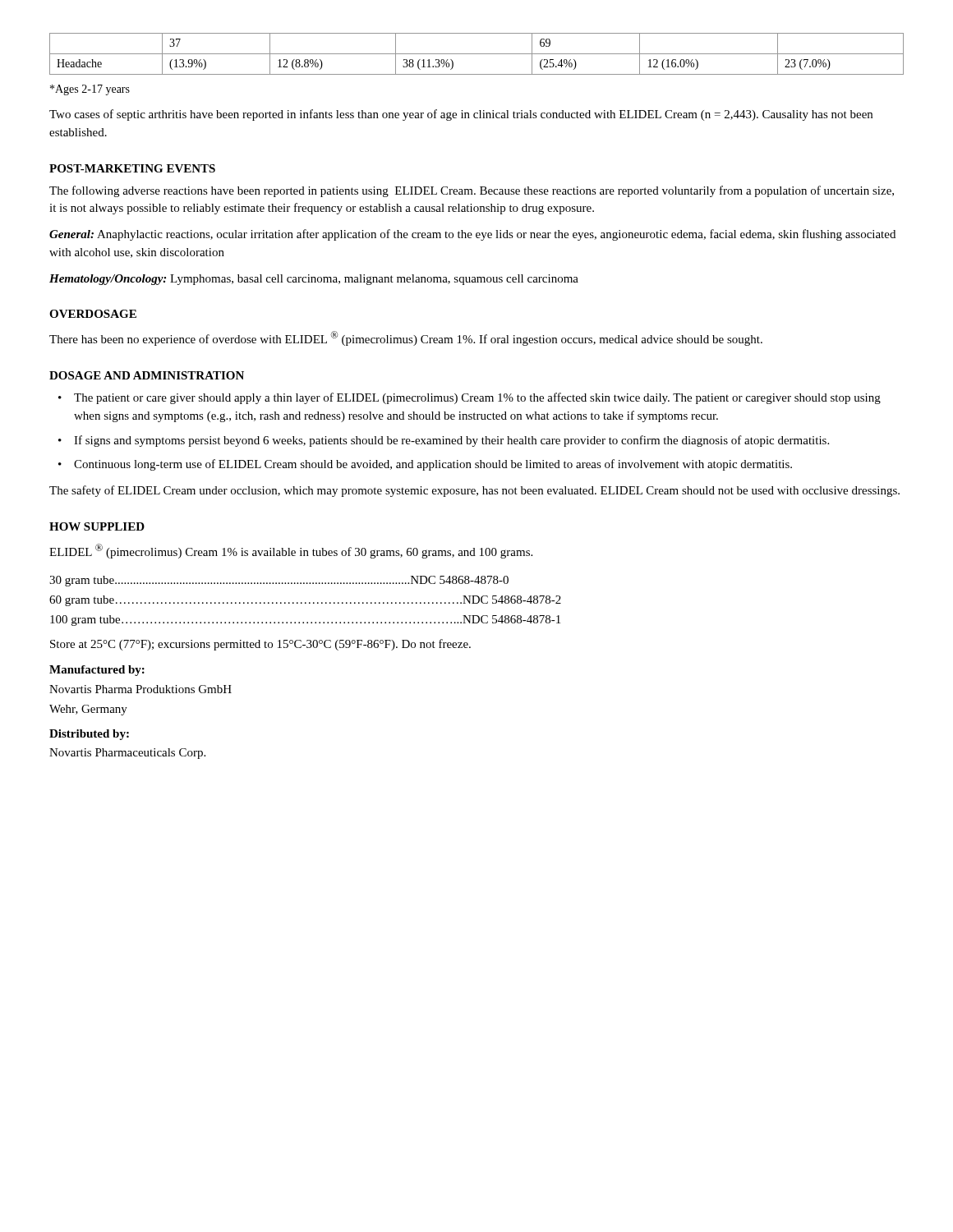The width and height of the screenshot is (953, 1232).
Task: Find the text starting "The following adverse reactions have been"
Action: 472,199
